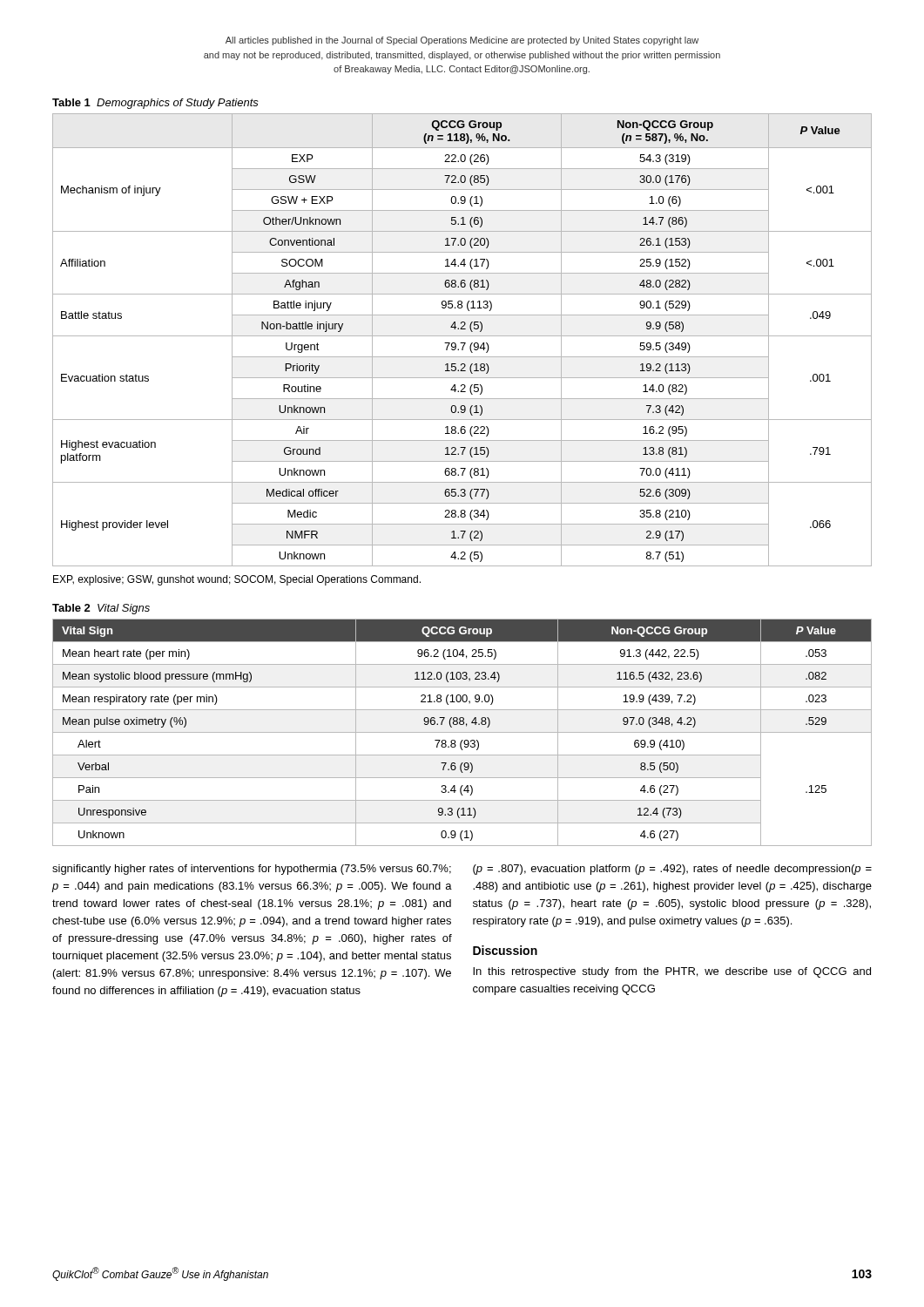
Task: Point to the element starting "(p = .807),"
Action: (x=672, y=894)
